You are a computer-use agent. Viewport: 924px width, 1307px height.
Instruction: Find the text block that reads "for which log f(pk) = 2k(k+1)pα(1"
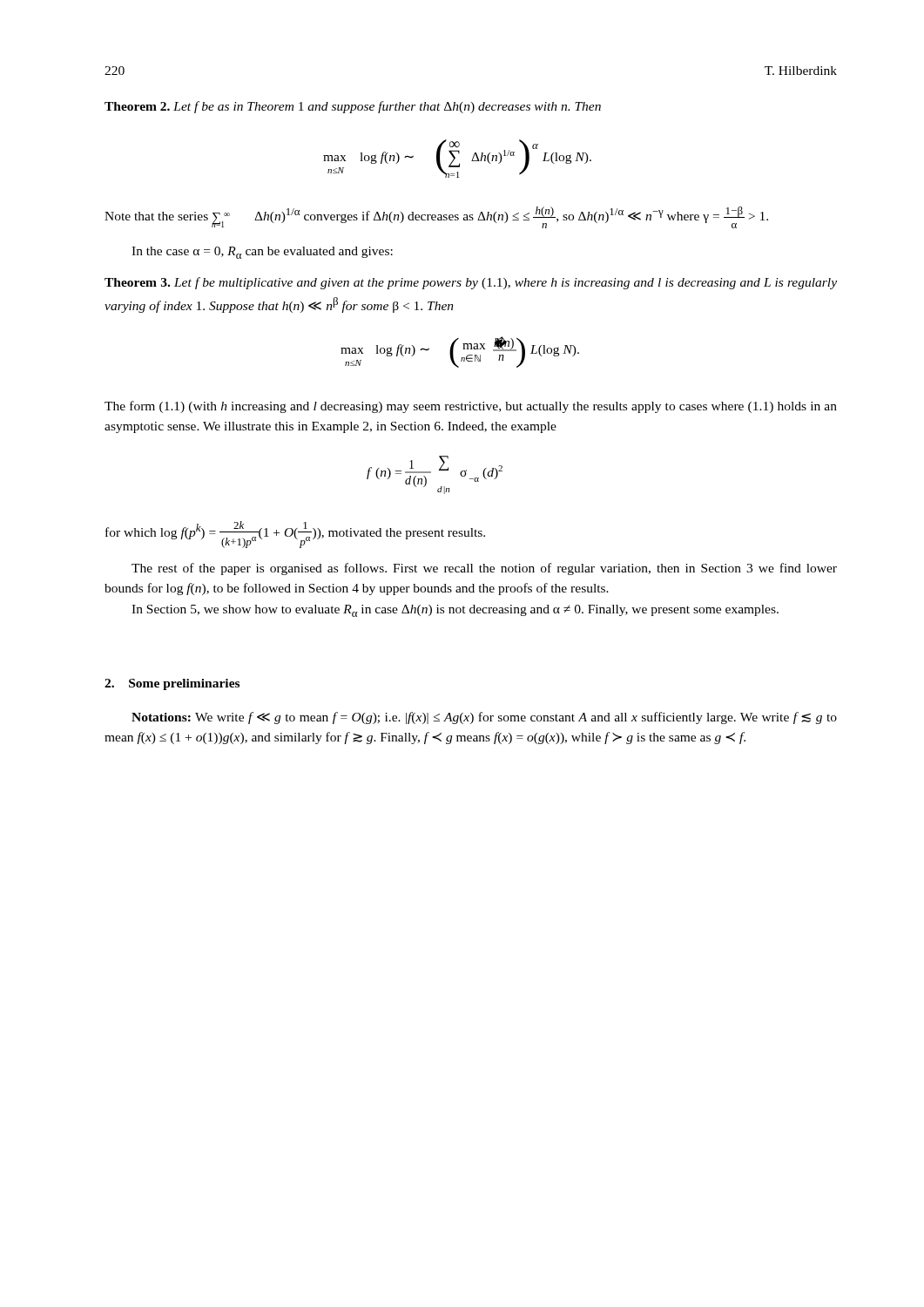295,534
